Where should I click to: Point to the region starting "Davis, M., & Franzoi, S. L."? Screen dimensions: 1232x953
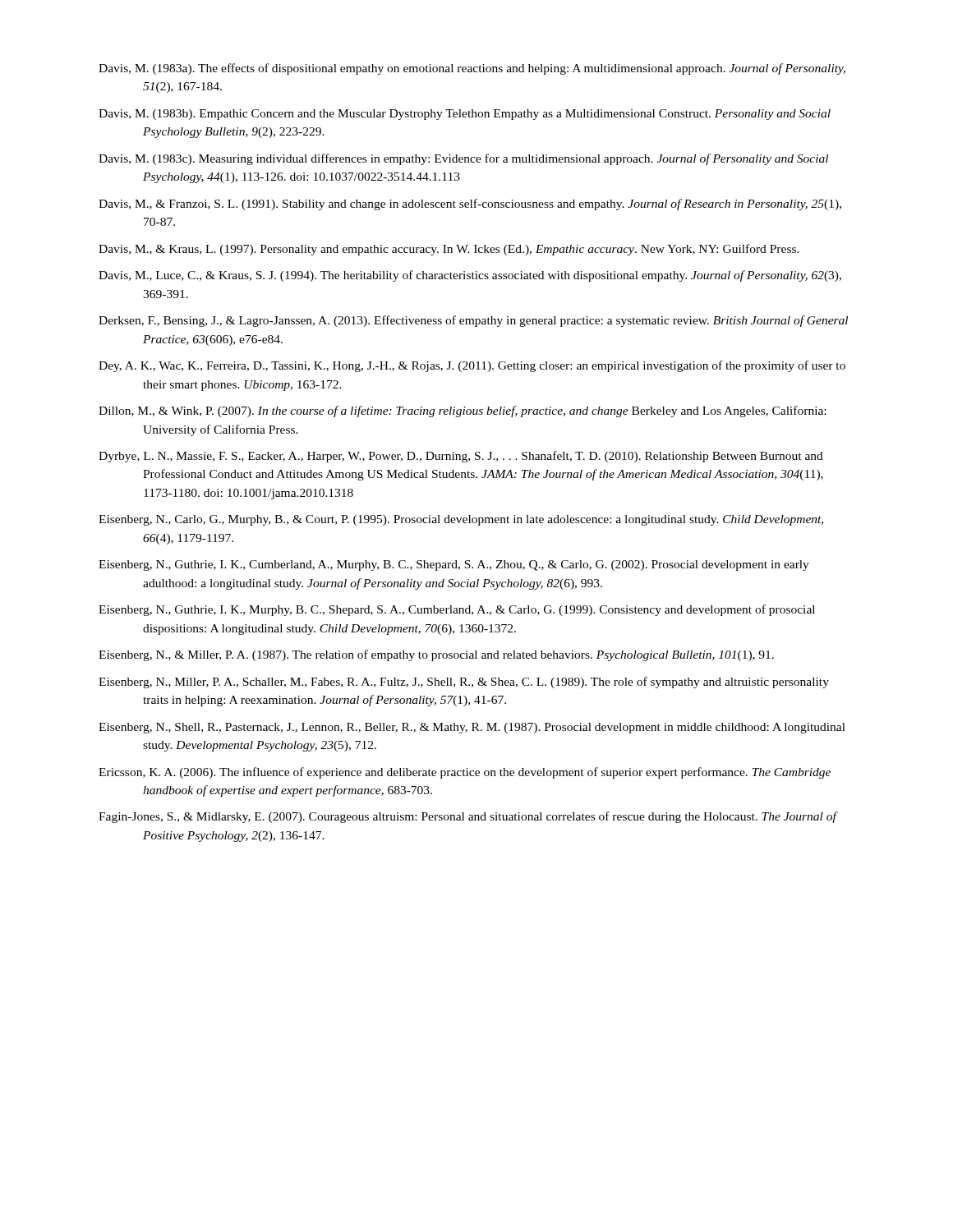click(470, 212)
